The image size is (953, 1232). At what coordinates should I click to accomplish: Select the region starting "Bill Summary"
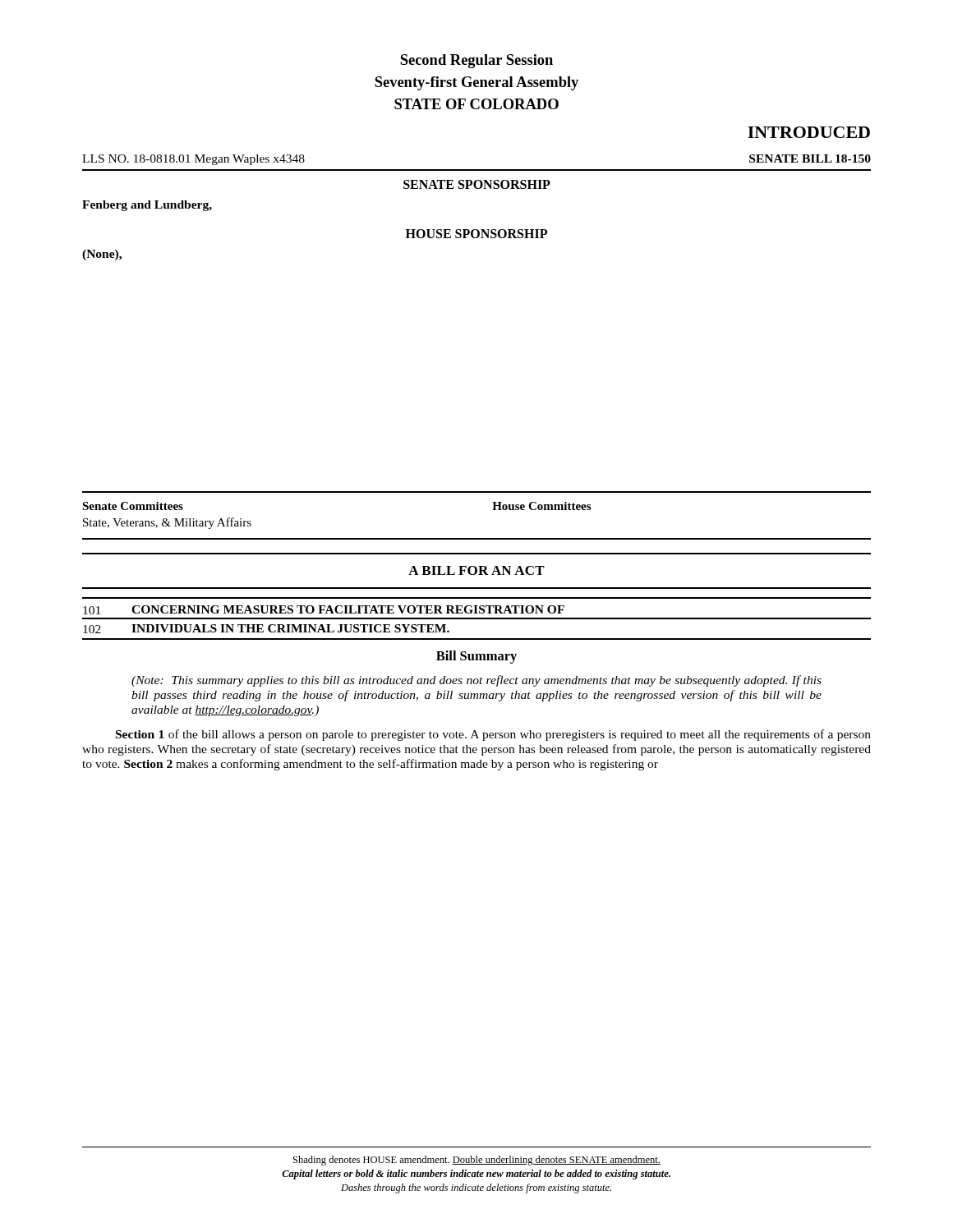(x=476, y=656)
